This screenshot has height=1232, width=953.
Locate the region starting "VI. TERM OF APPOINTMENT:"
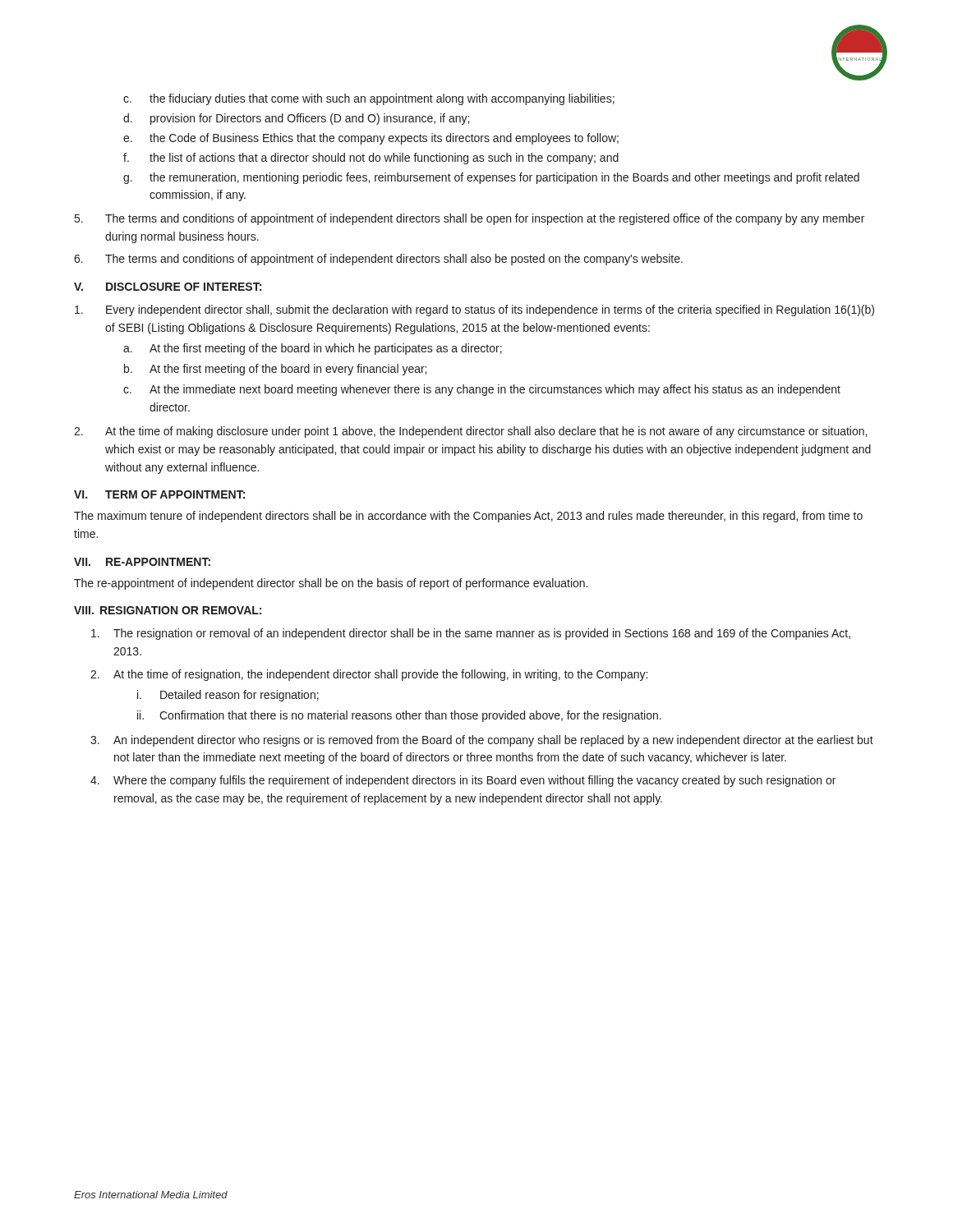pos(160,495)
